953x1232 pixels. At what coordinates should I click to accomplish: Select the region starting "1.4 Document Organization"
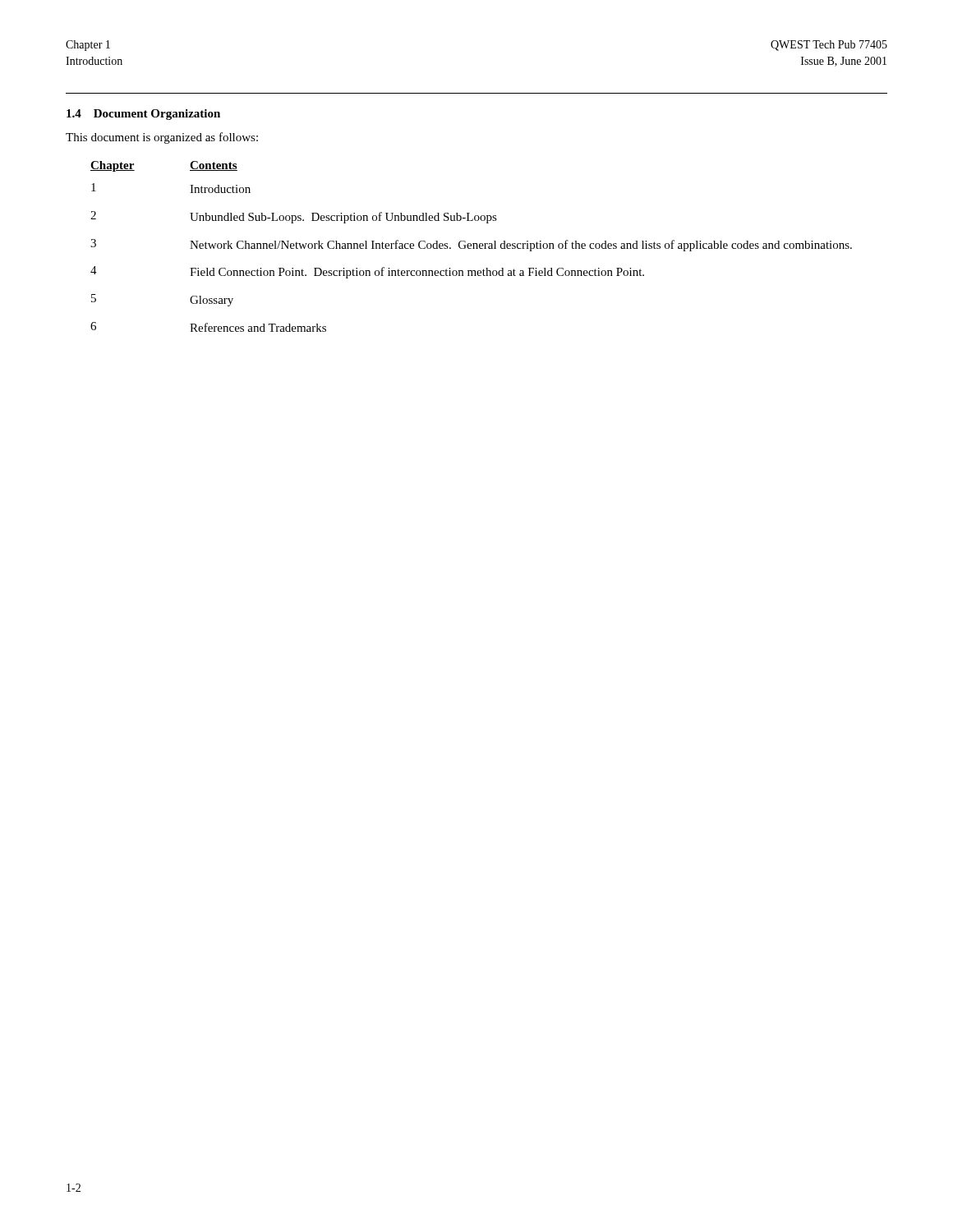click(143, 113)
